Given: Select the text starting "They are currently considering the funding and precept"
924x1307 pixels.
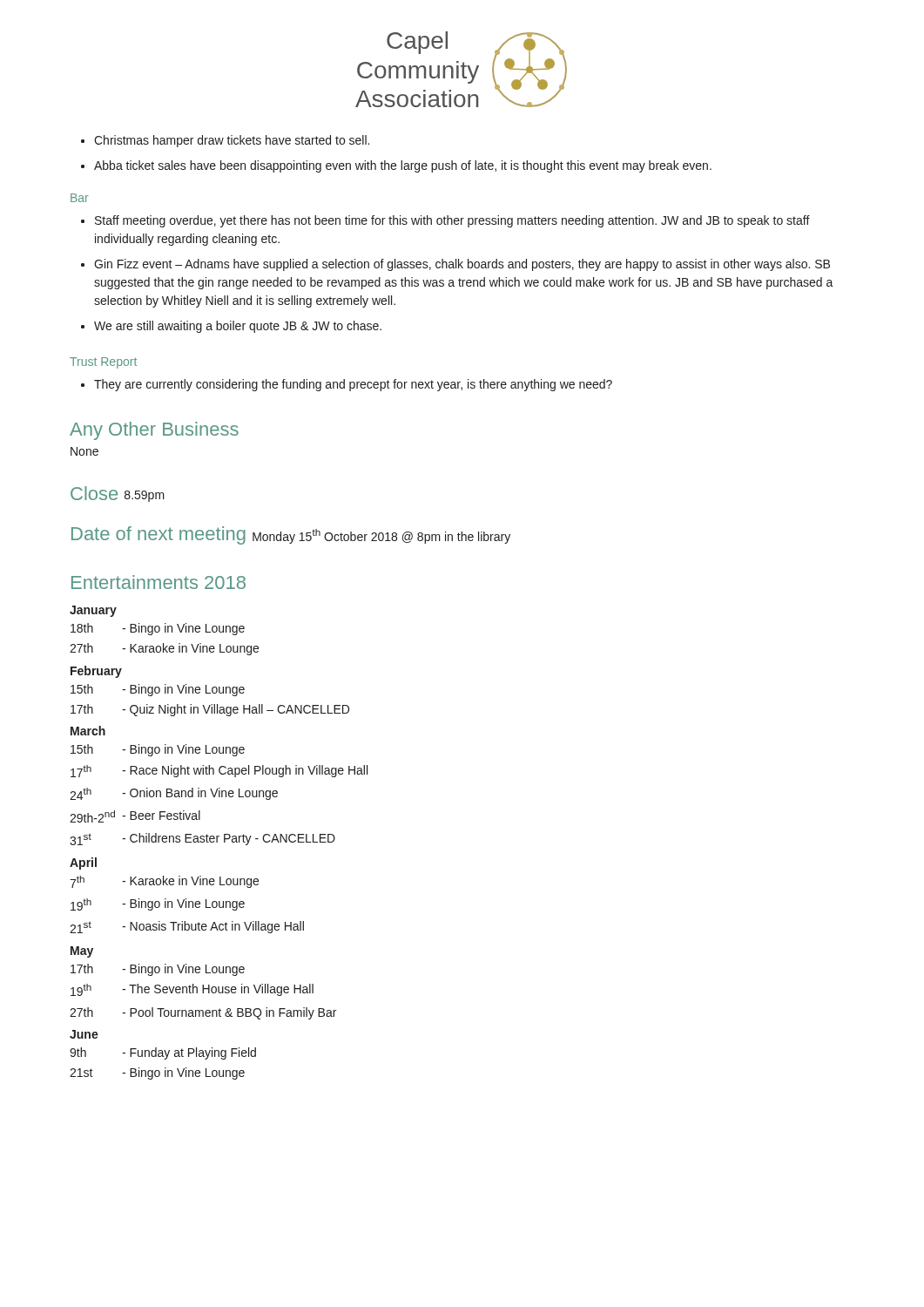Looking at the screenshot, I should pyautogui.click(x=474, y=385).
